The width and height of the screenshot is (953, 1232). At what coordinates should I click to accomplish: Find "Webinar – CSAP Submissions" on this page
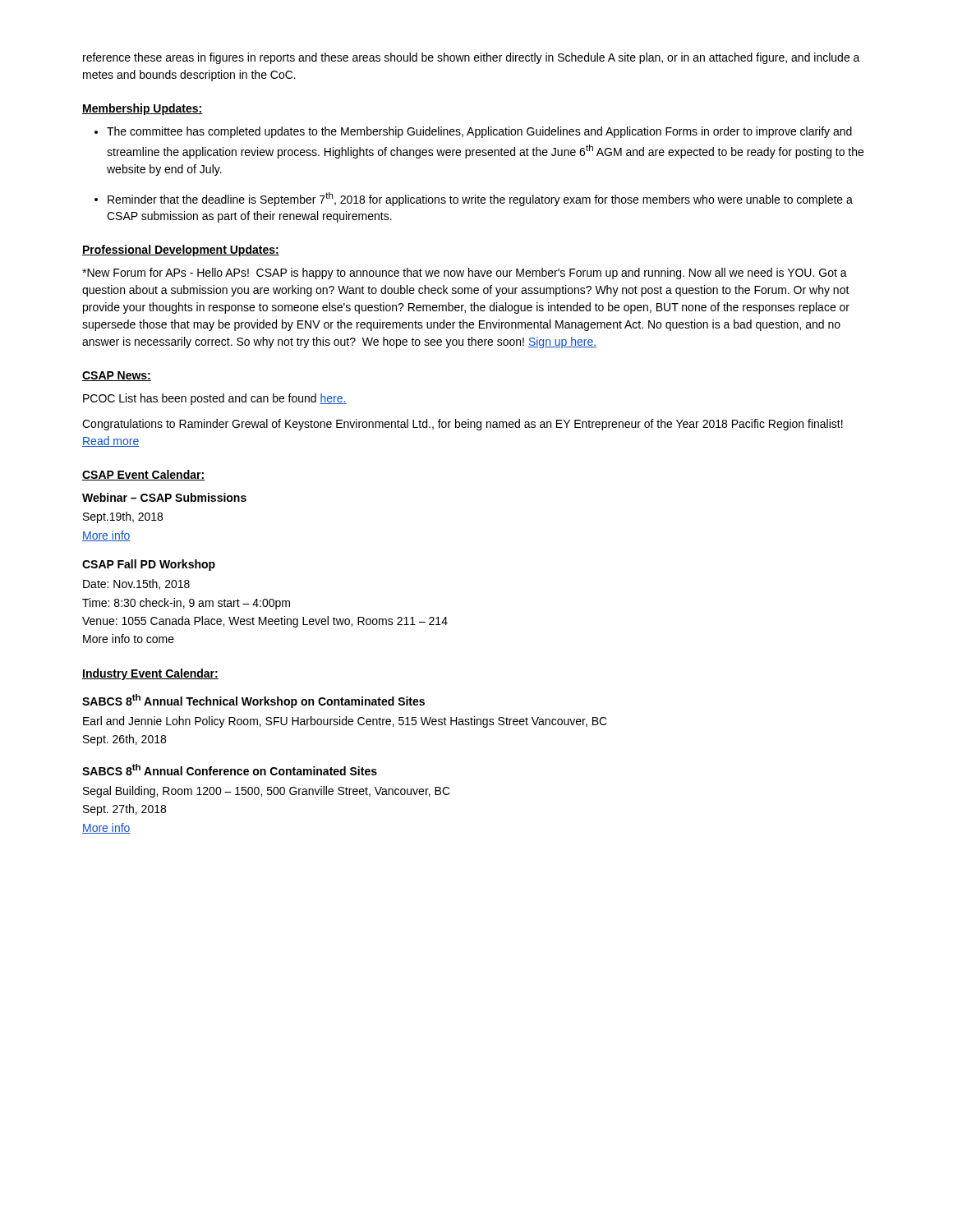click(164, 498)
